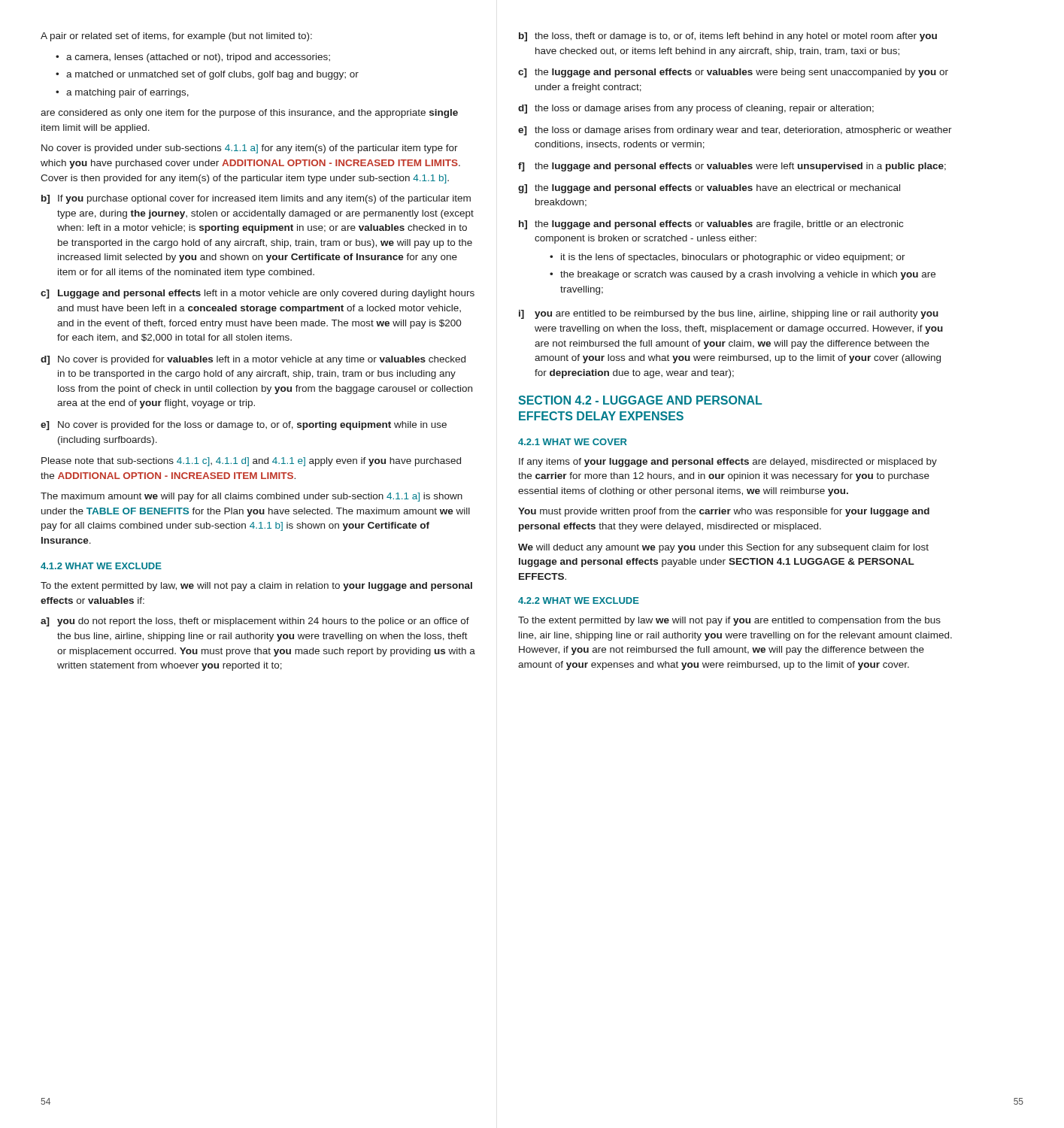Click on the text block containing "are considered as"

coord(258,120)
